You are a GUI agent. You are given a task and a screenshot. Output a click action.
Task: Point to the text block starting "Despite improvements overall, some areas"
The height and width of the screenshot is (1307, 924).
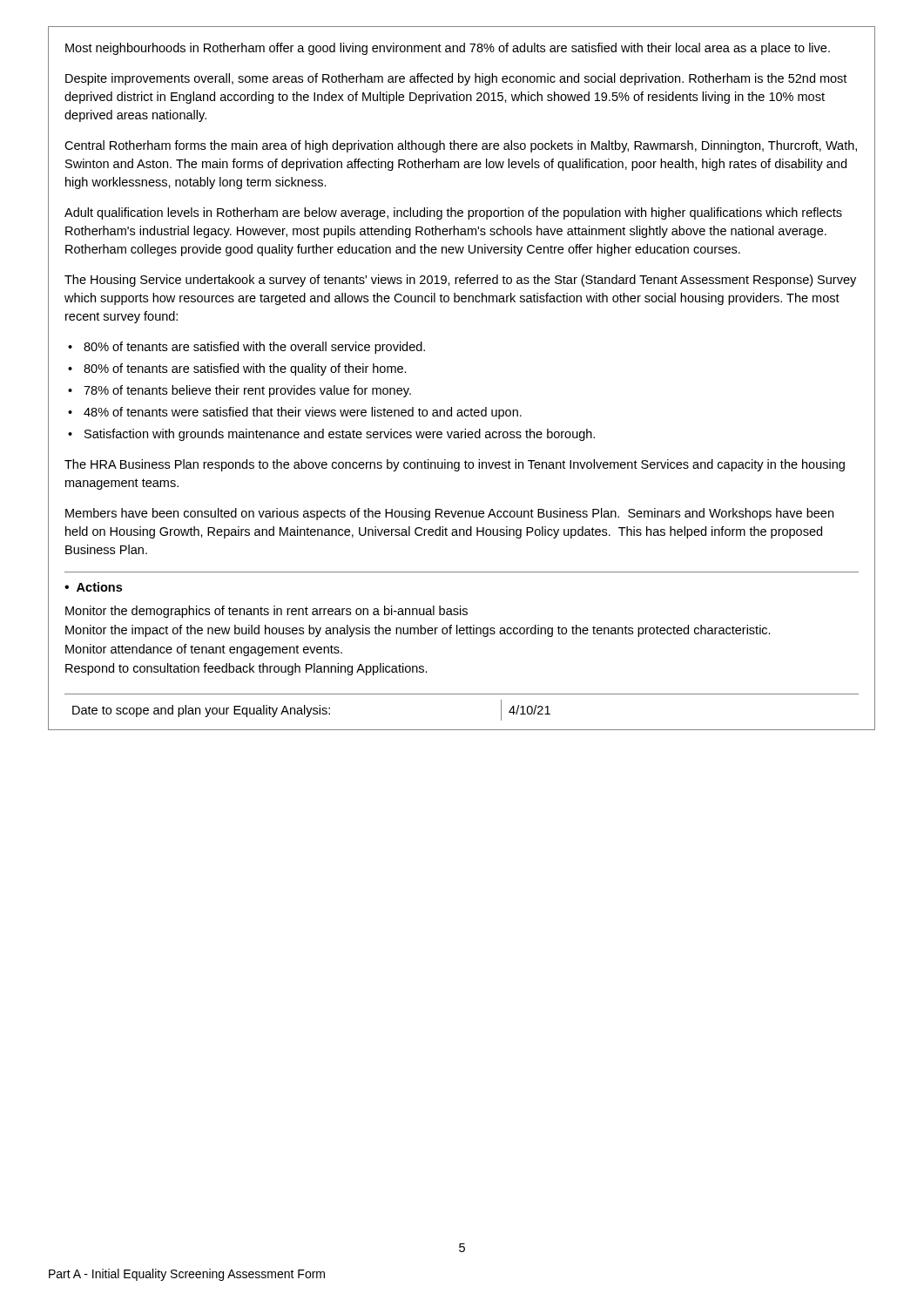[456, 97]
